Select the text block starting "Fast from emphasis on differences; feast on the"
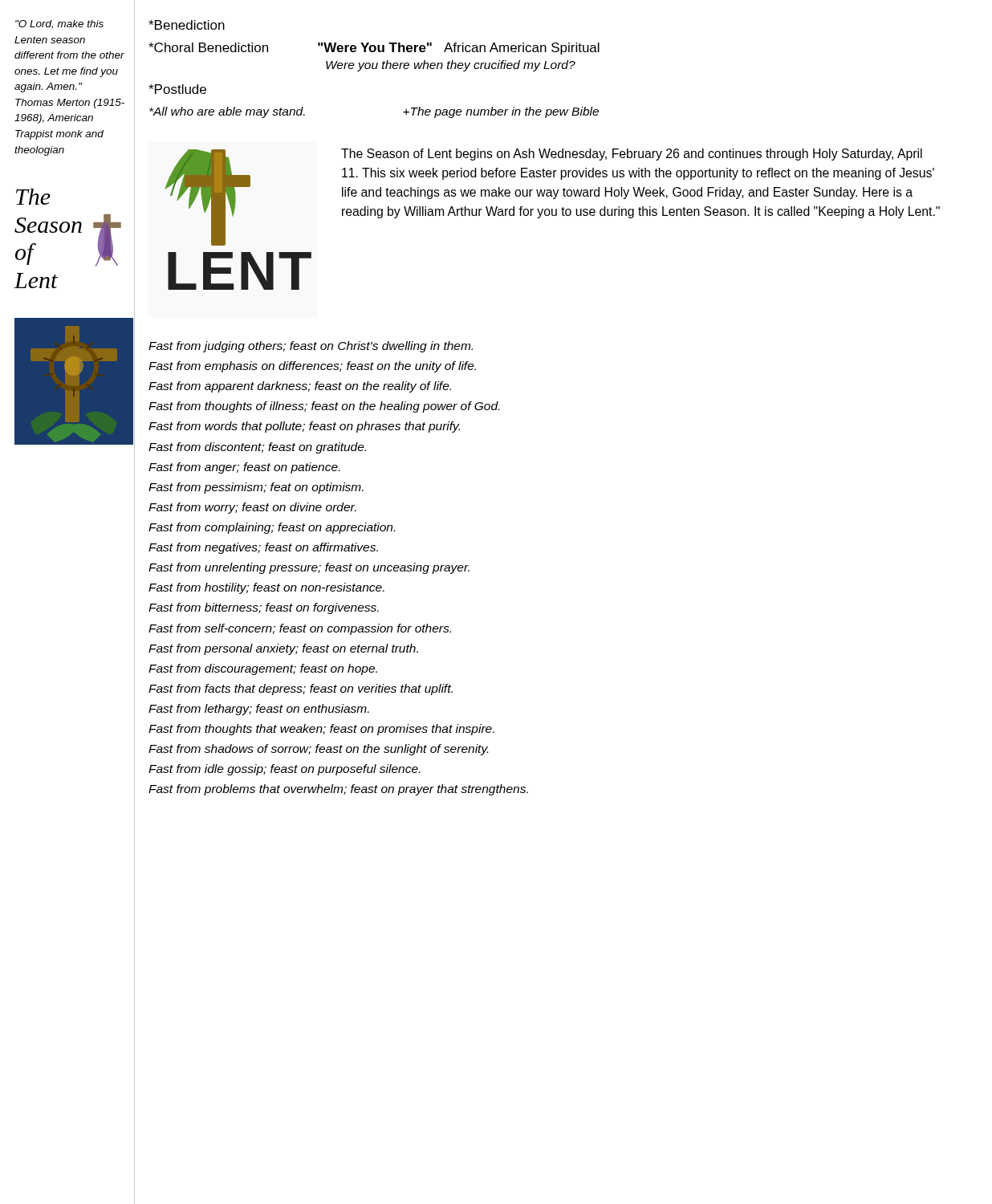Image resolution: width=992 pixels, height=1204 pixels. (313, 366)
